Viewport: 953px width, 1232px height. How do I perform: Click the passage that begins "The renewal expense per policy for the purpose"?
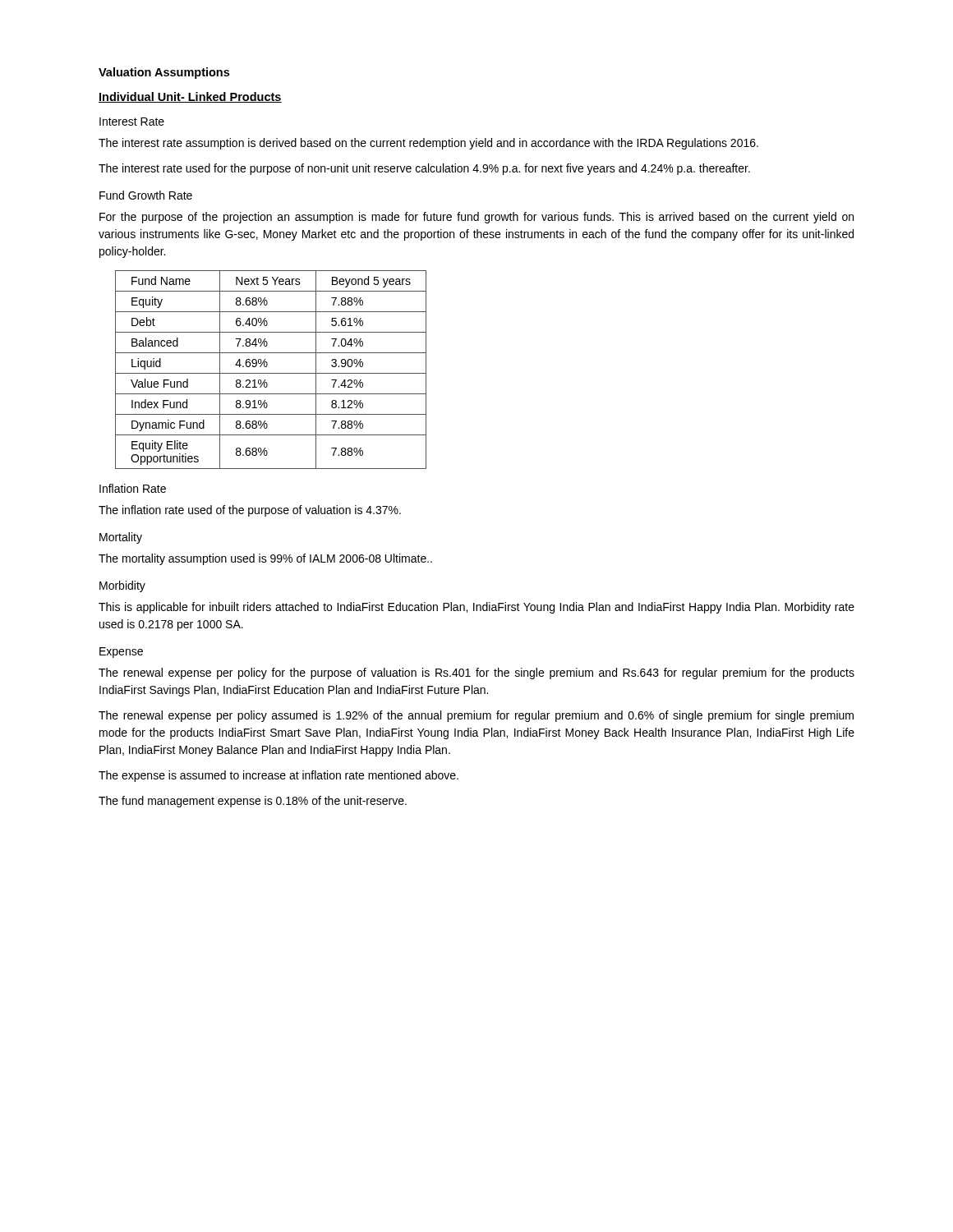pyautogui.click(x=476, y=681)
